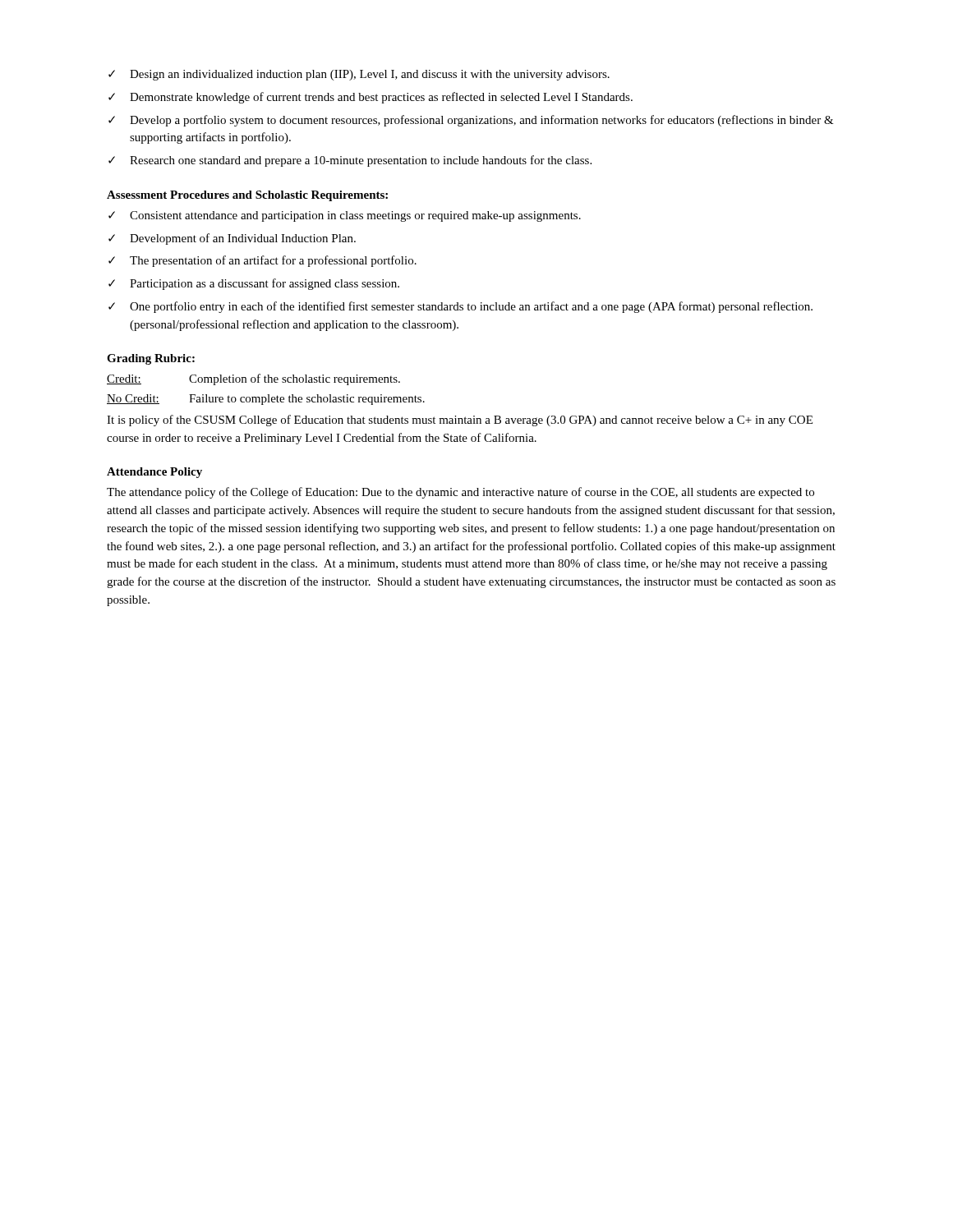Image resolution: width=953 pixels, height=1232 pixels.
Task: Click on the region starting "✓ Development of an Individual Induction"
Action: (x=232, y=239)
